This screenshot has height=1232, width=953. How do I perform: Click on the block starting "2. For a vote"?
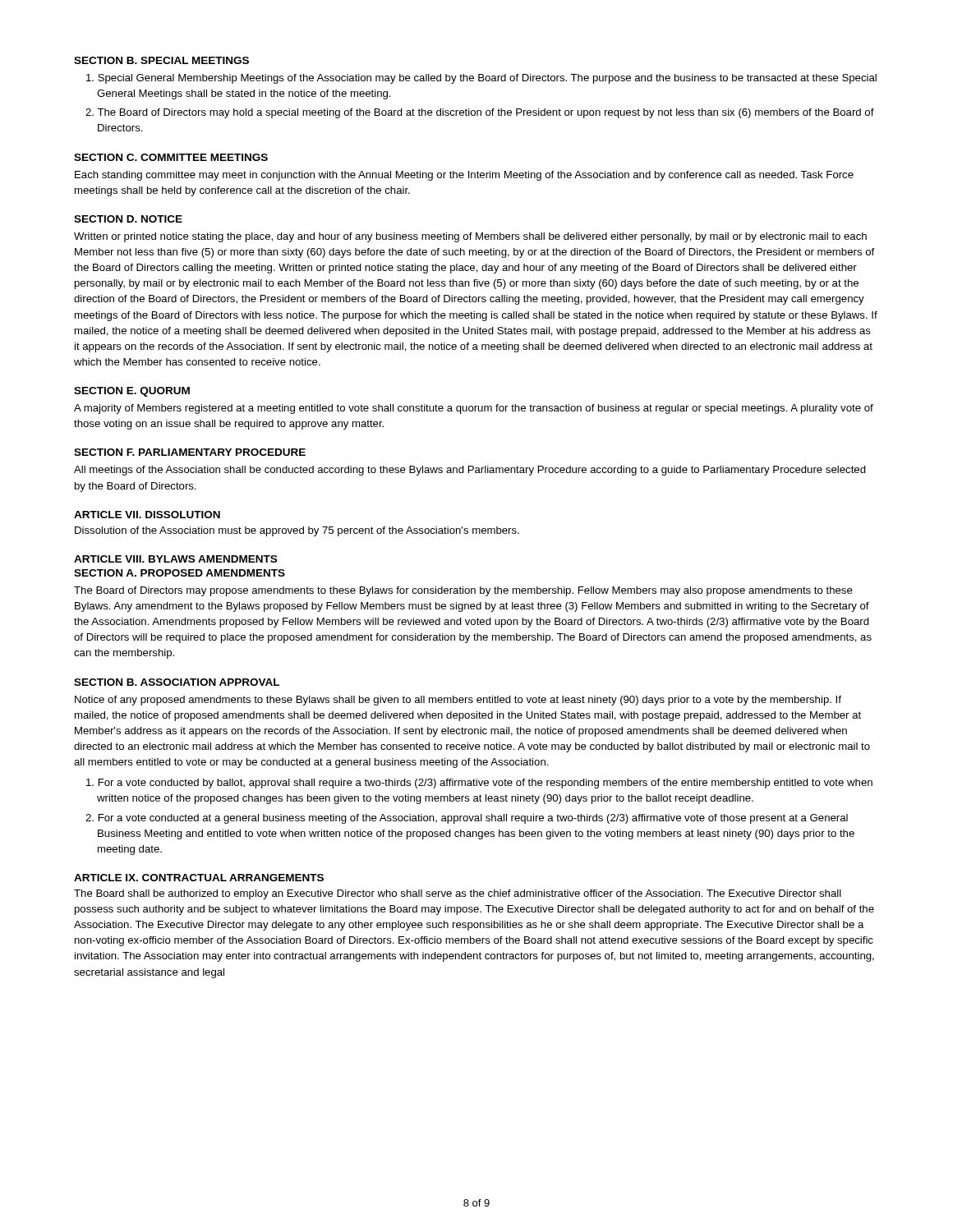476,833
